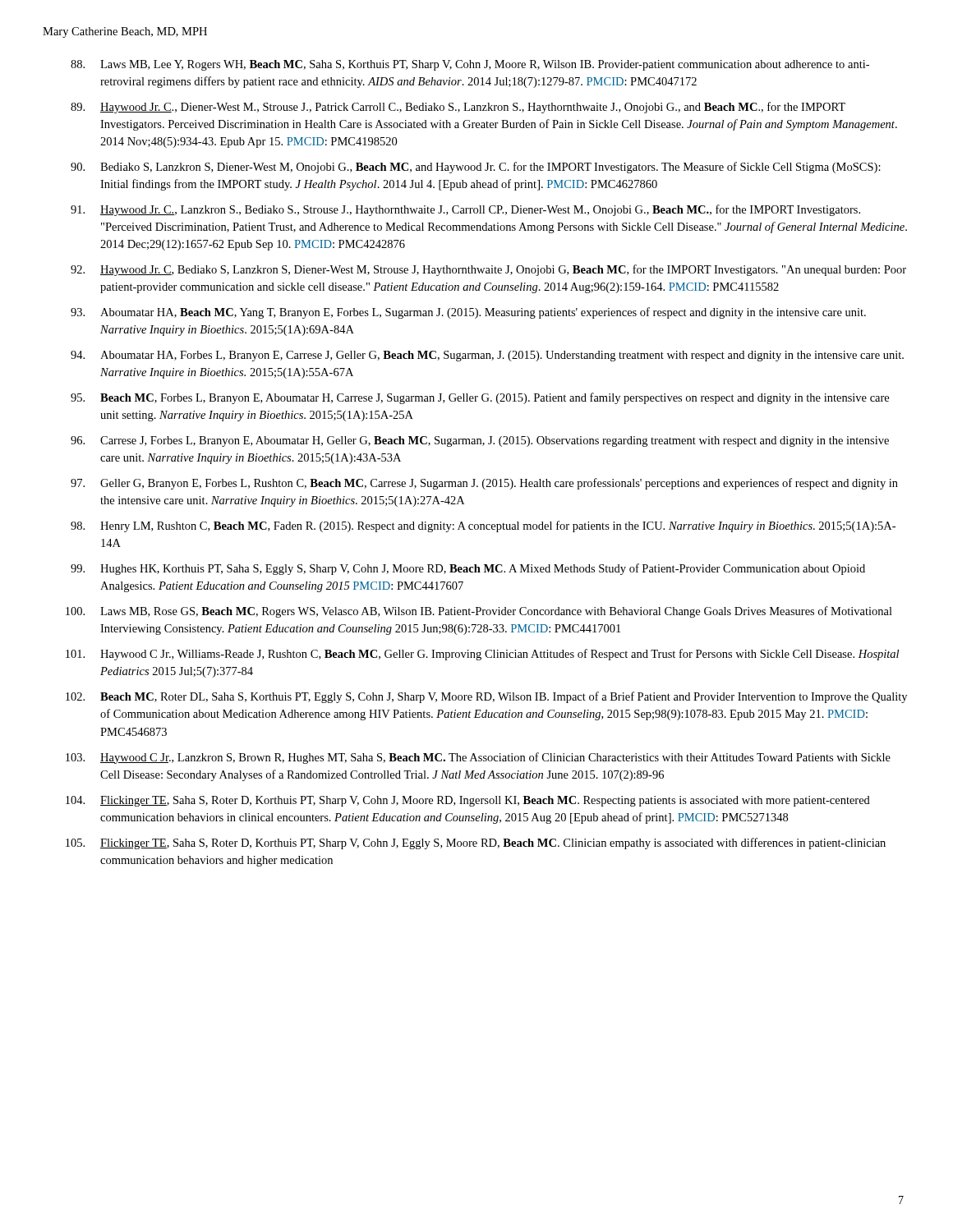Find the text block starting "98. Henry LM, Rushton C, Beach"
The image size is (953, 1232).
coord(476,535)
